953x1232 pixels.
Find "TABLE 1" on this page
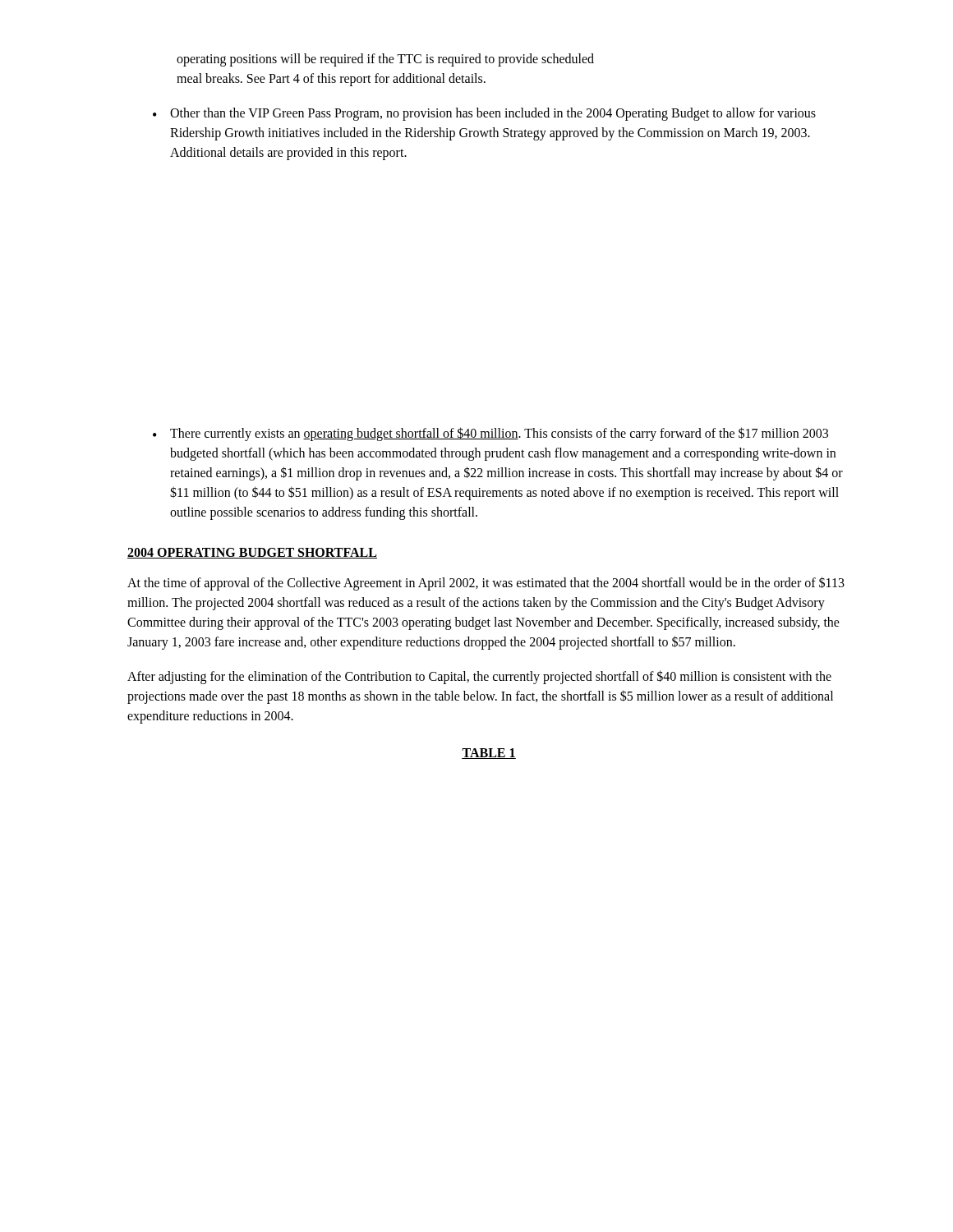[489, 753]
